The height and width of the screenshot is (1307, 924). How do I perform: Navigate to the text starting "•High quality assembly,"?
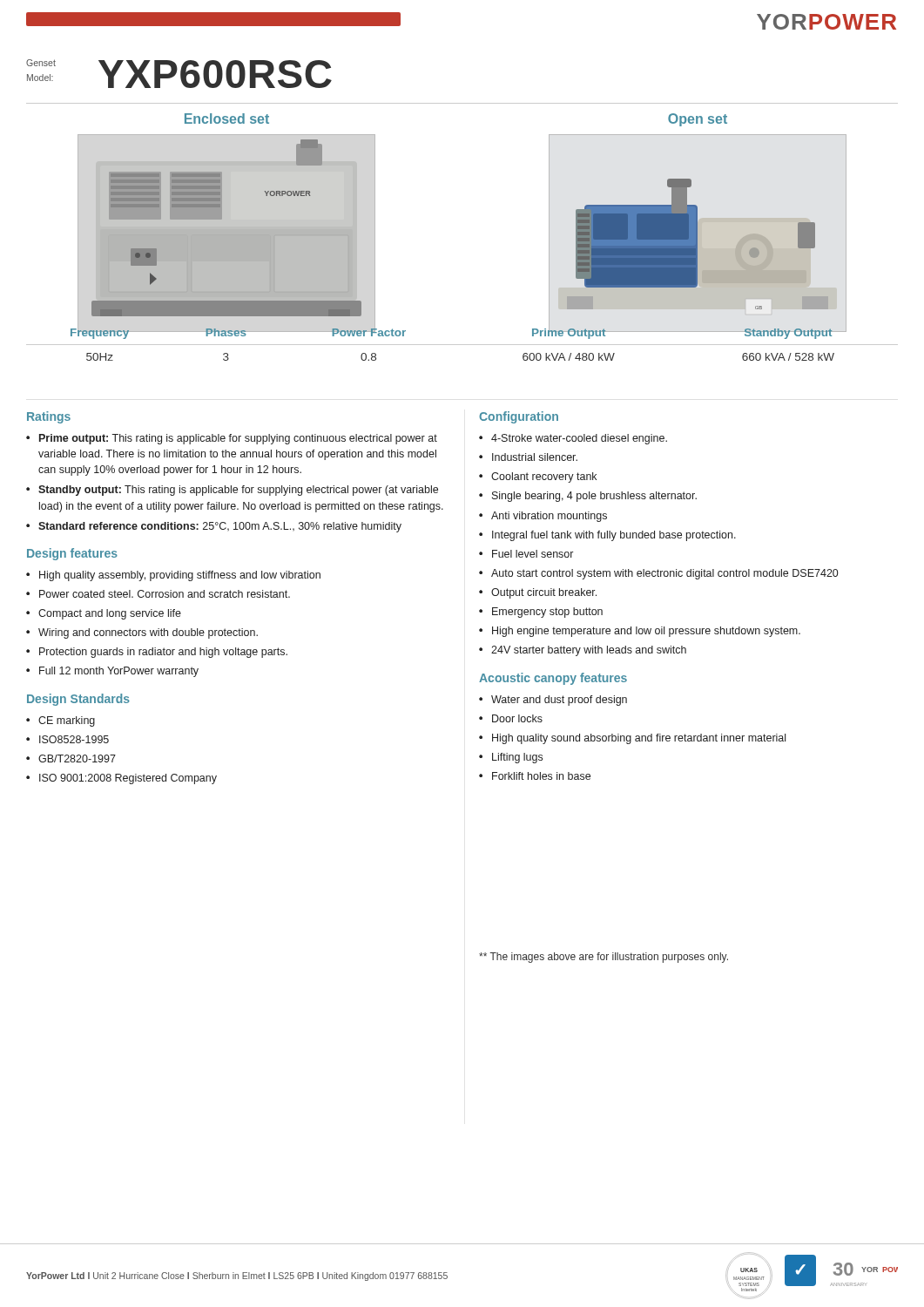pos(174,575)
